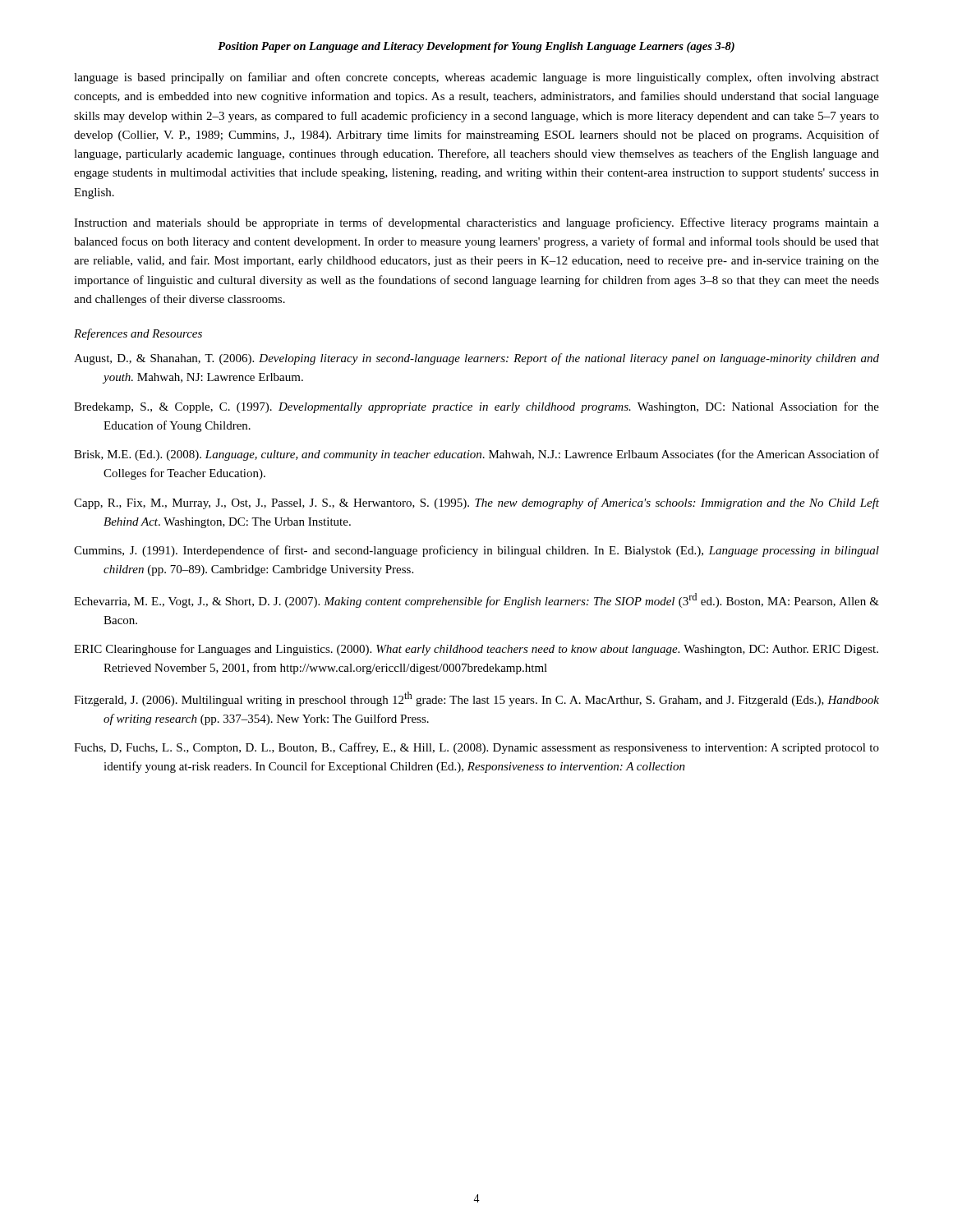Where is the passage that starts "ERIC Clearinghouse for Languages and"?
Screen dimensions: 1232x953
click(476, 658)
